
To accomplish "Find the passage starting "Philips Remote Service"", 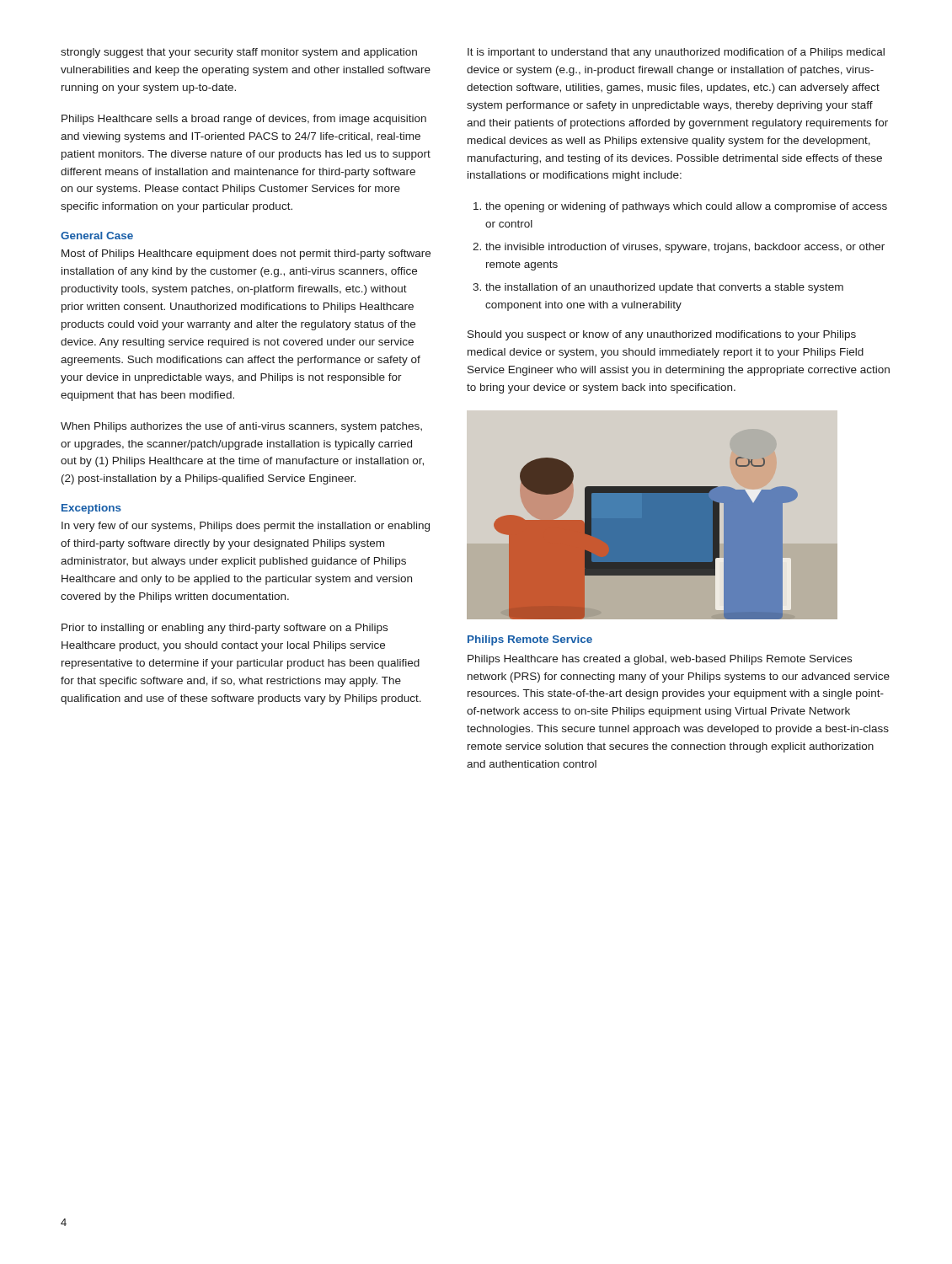I will click(x=530, y=639).
